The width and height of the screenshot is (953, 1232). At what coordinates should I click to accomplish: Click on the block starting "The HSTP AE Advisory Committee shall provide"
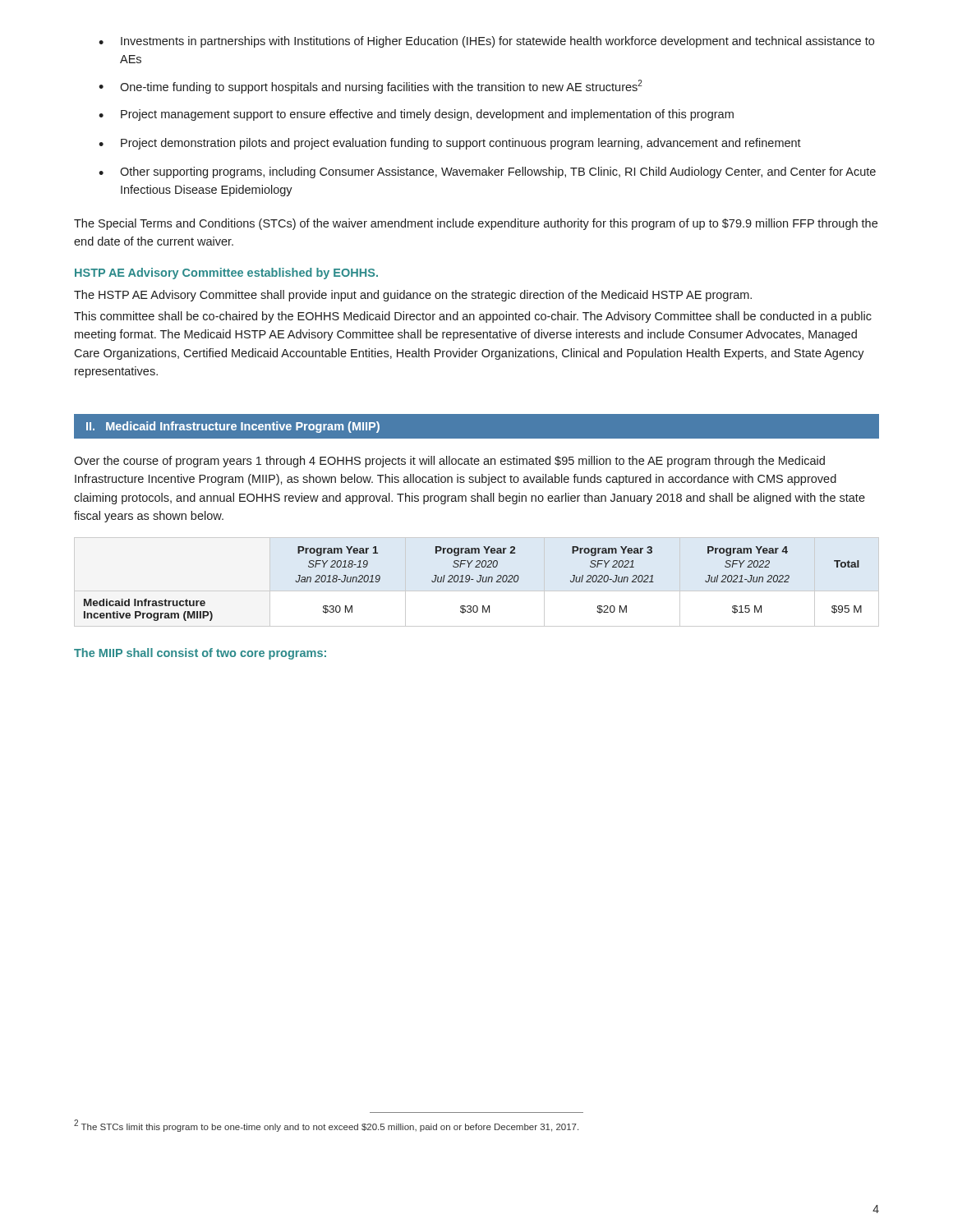pos(413,294)
